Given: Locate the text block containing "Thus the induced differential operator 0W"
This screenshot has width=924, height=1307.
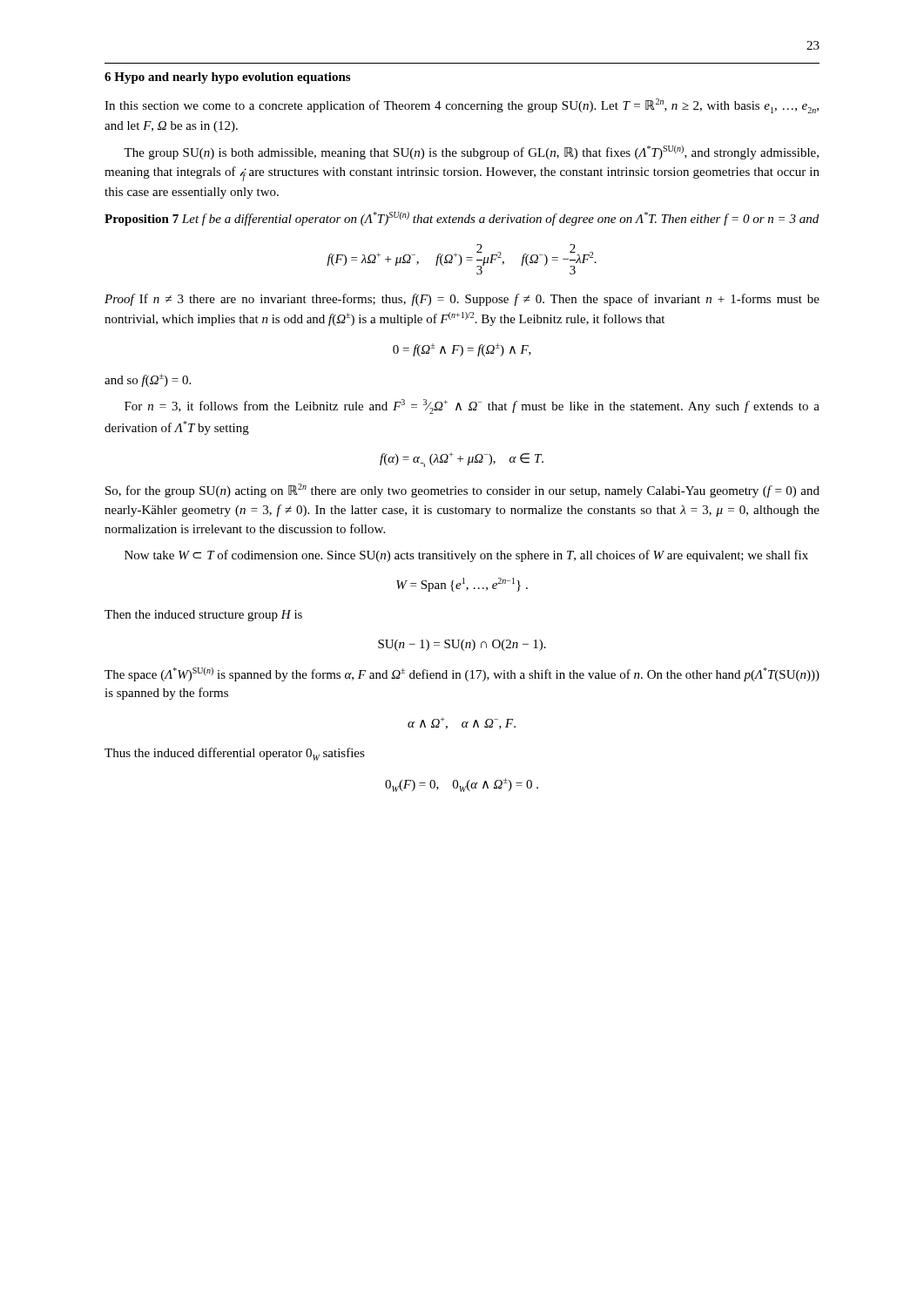Looking at the screenshot, I should [x=235, y=754].
